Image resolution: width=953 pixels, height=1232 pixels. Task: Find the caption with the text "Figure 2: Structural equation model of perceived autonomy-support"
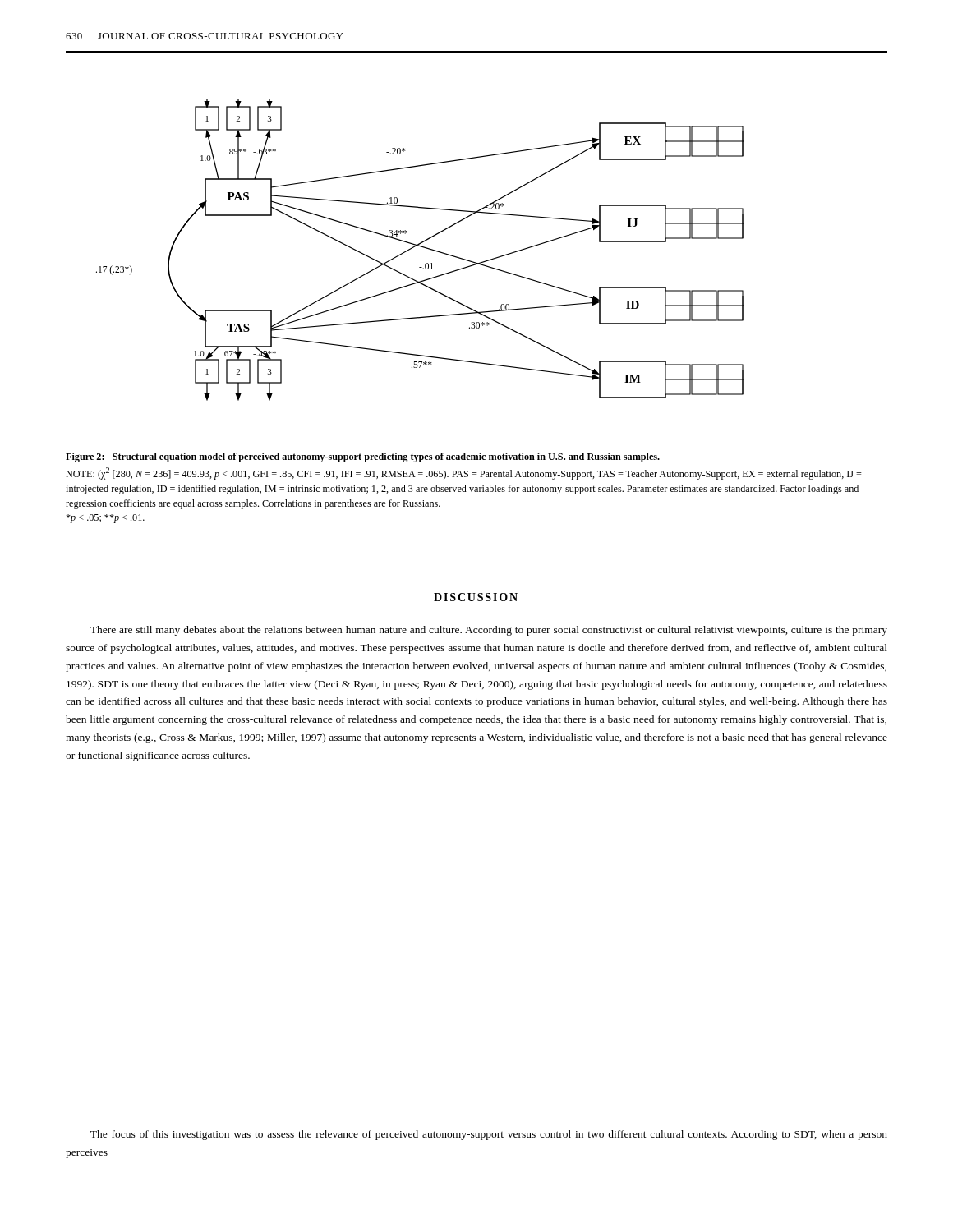coord(464,487)
